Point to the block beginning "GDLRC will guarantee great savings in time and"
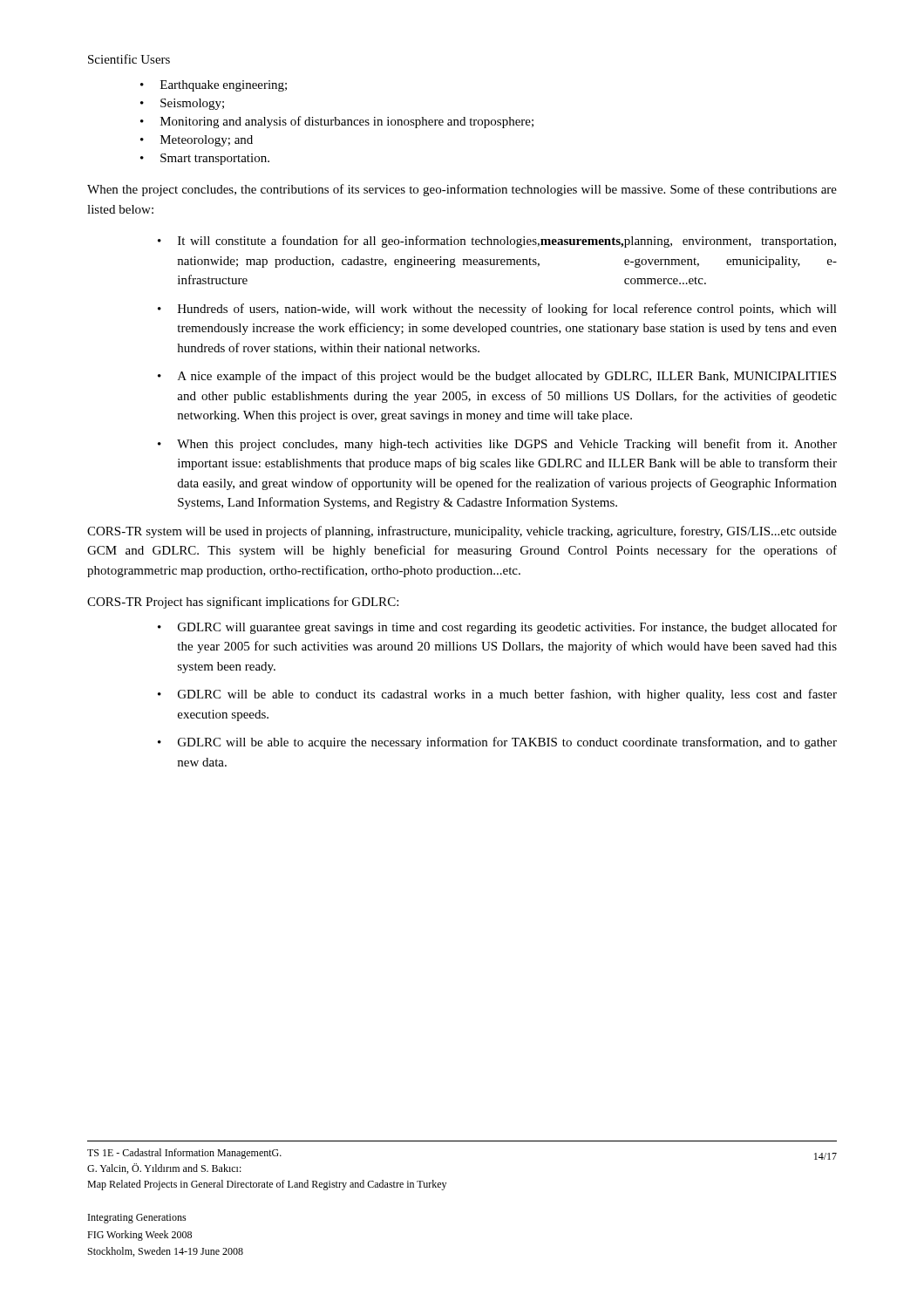 (x=507, y=646)
